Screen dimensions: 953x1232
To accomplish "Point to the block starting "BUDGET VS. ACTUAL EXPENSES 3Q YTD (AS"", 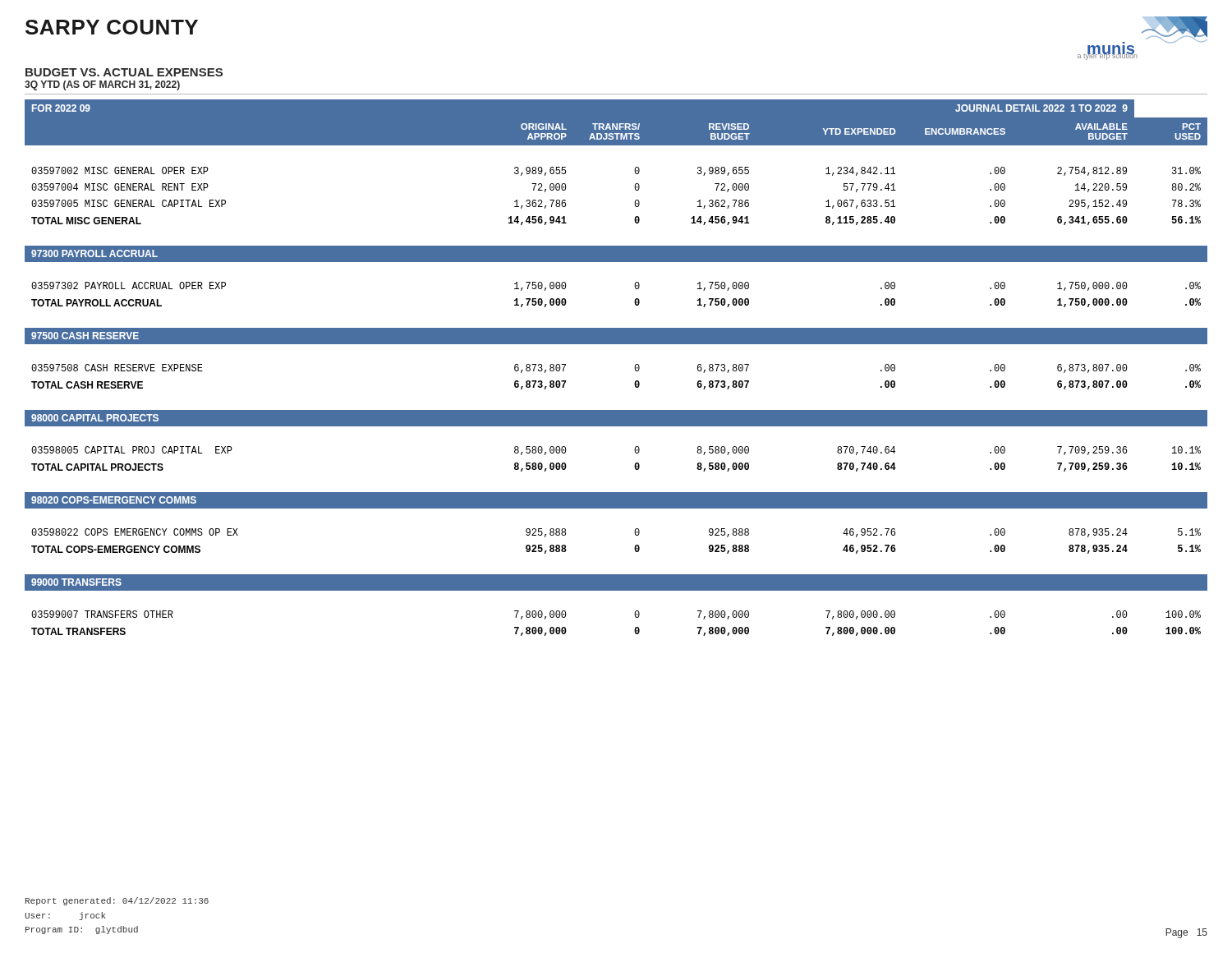I will (124, 72).
